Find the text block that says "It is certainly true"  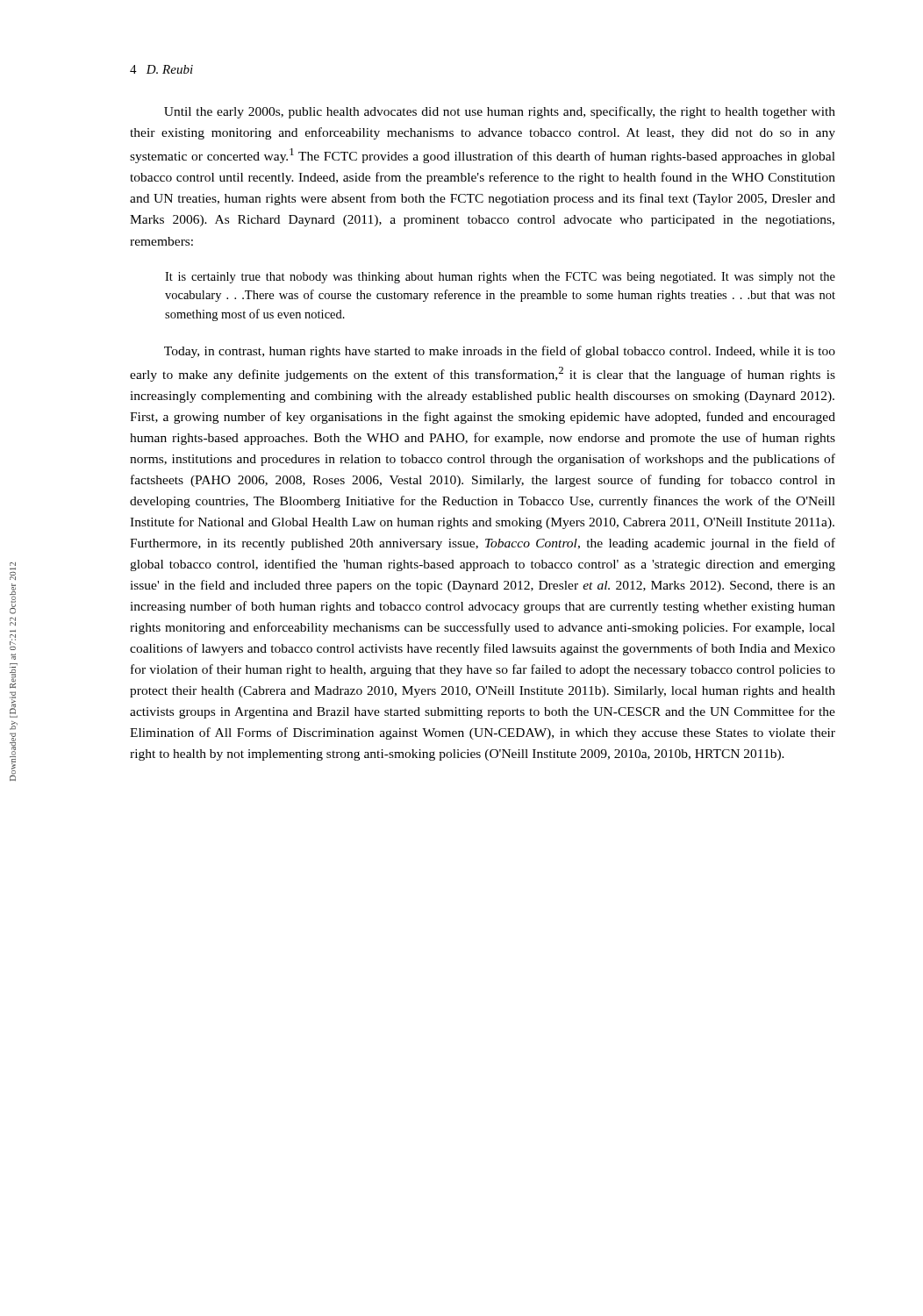(x=500, y=295)
